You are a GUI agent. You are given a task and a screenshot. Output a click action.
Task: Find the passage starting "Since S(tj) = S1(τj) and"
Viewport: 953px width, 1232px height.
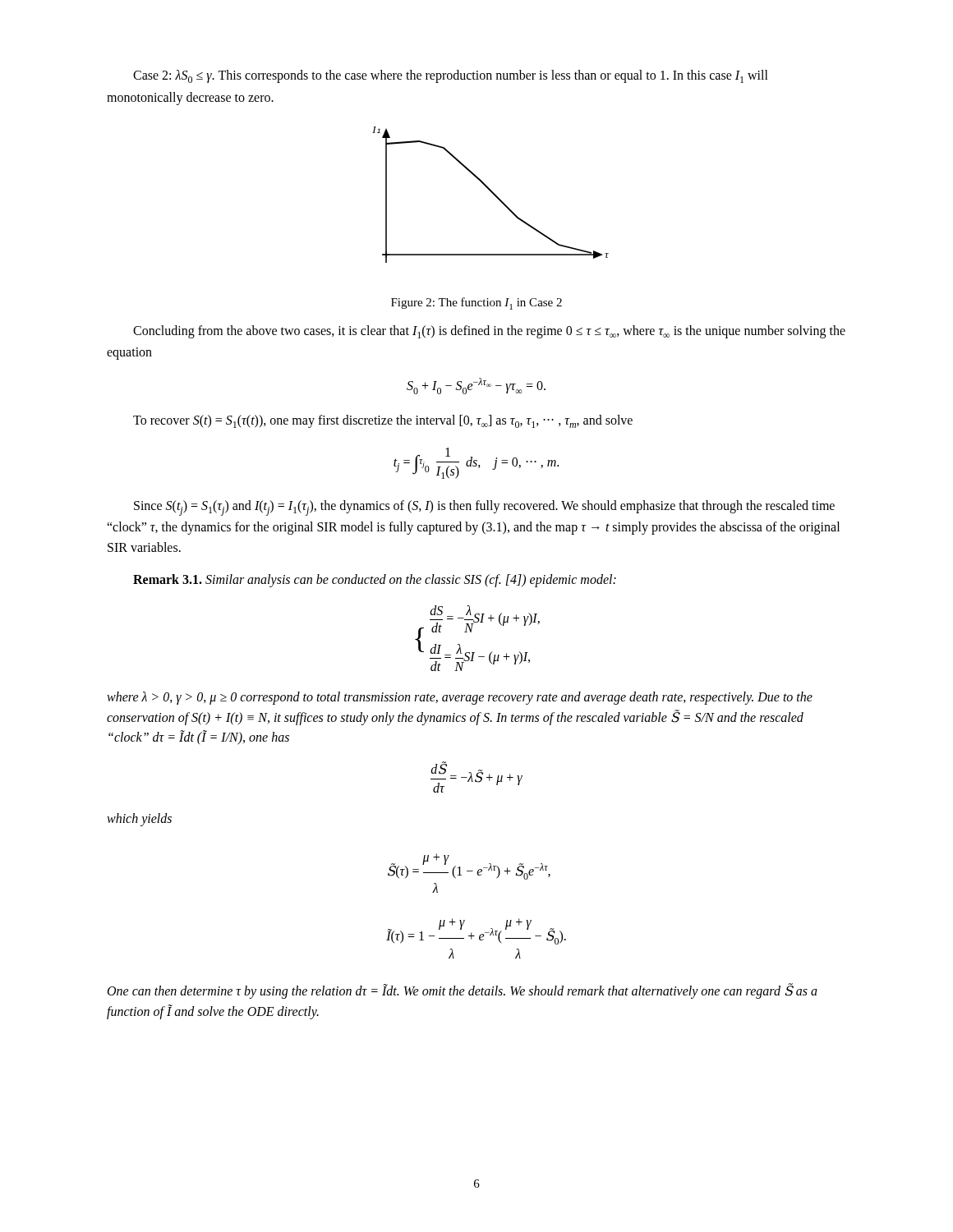[473, 526]
